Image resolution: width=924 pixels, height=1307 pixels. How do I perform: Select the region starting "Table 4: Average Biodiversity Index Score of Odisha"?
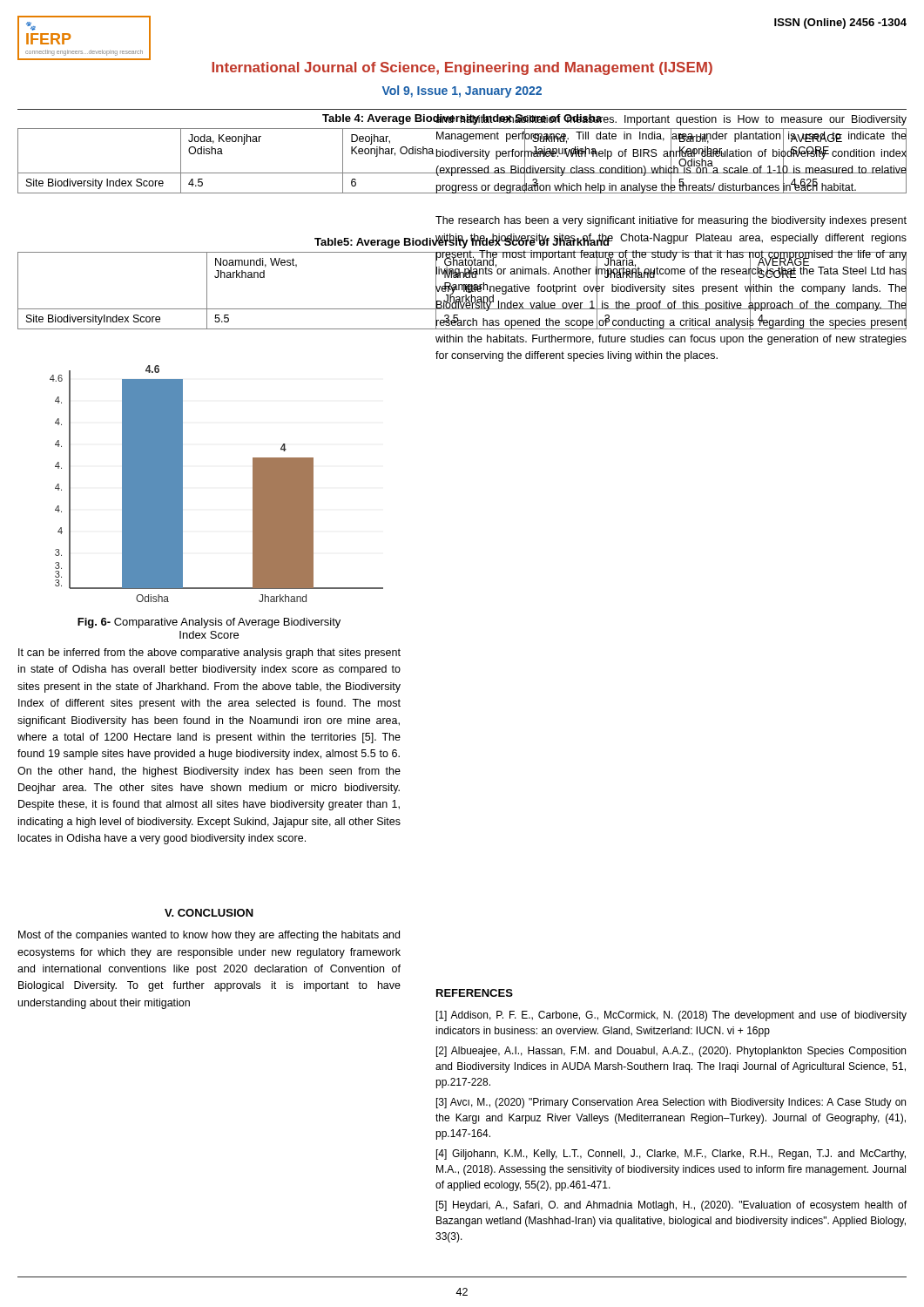462,118
